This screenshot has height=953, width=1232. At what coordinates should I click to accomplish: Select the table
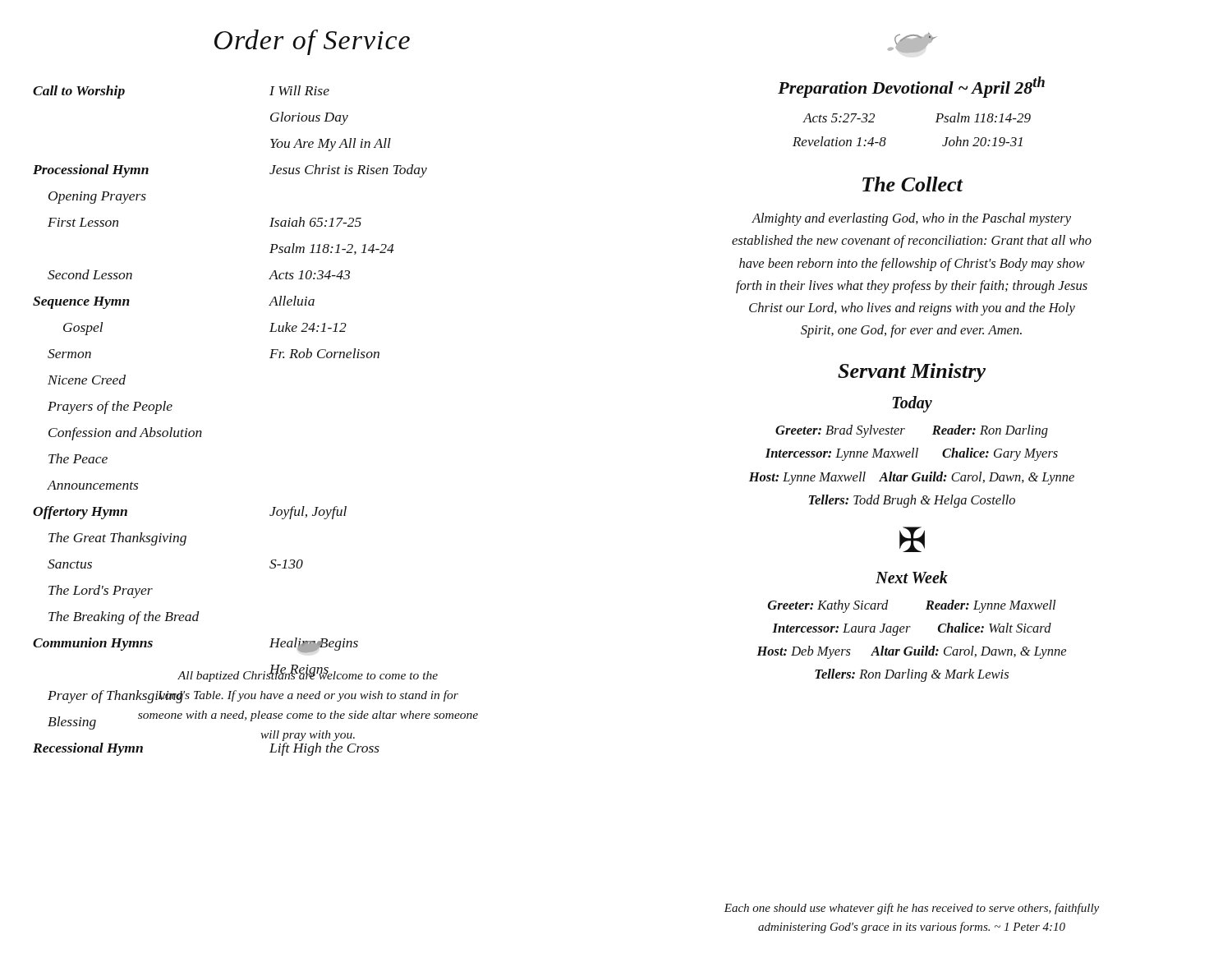click(x=312, y=419)
